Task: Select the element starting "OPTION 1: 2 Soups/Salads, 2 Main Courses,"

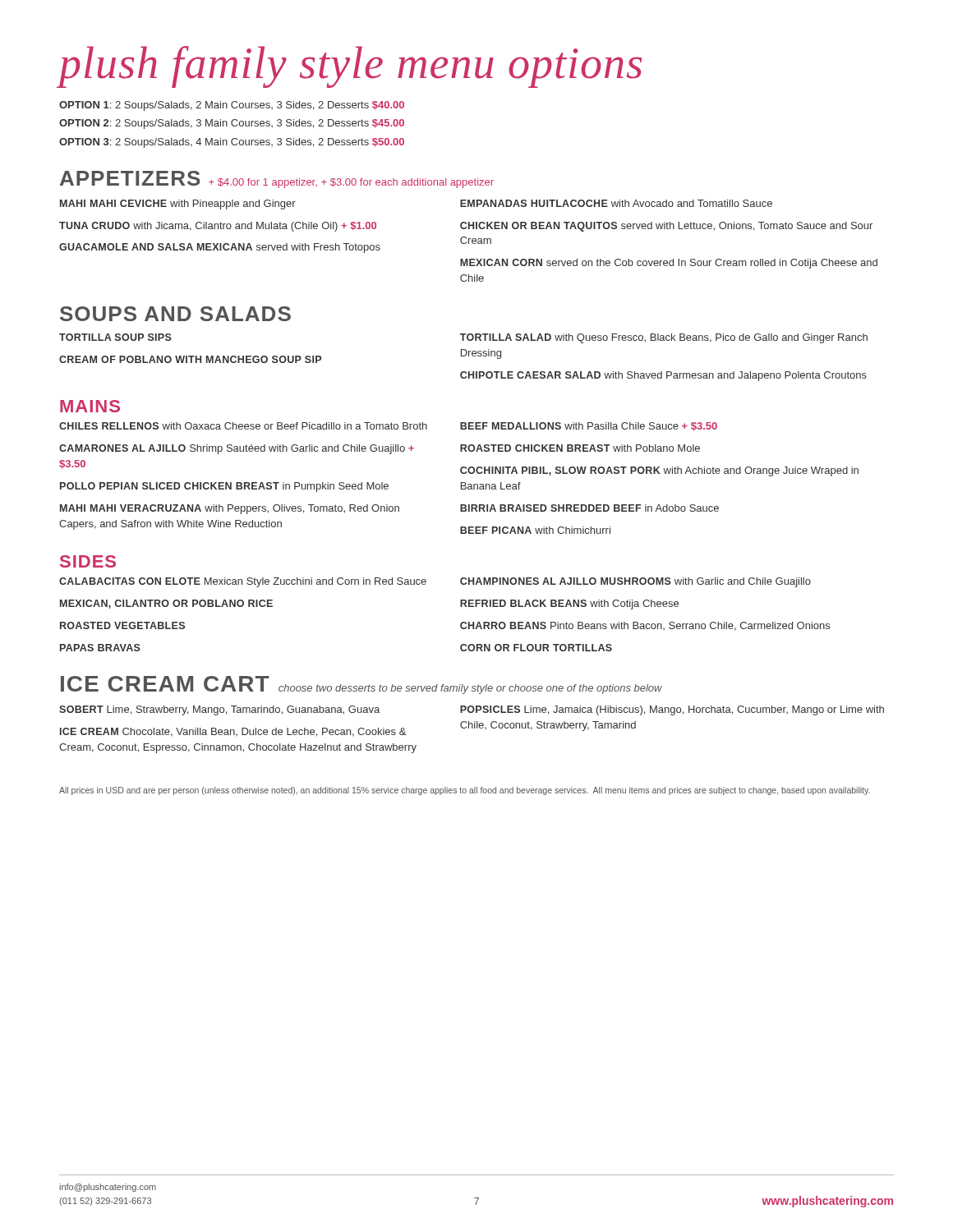Action: click(232, 105)
